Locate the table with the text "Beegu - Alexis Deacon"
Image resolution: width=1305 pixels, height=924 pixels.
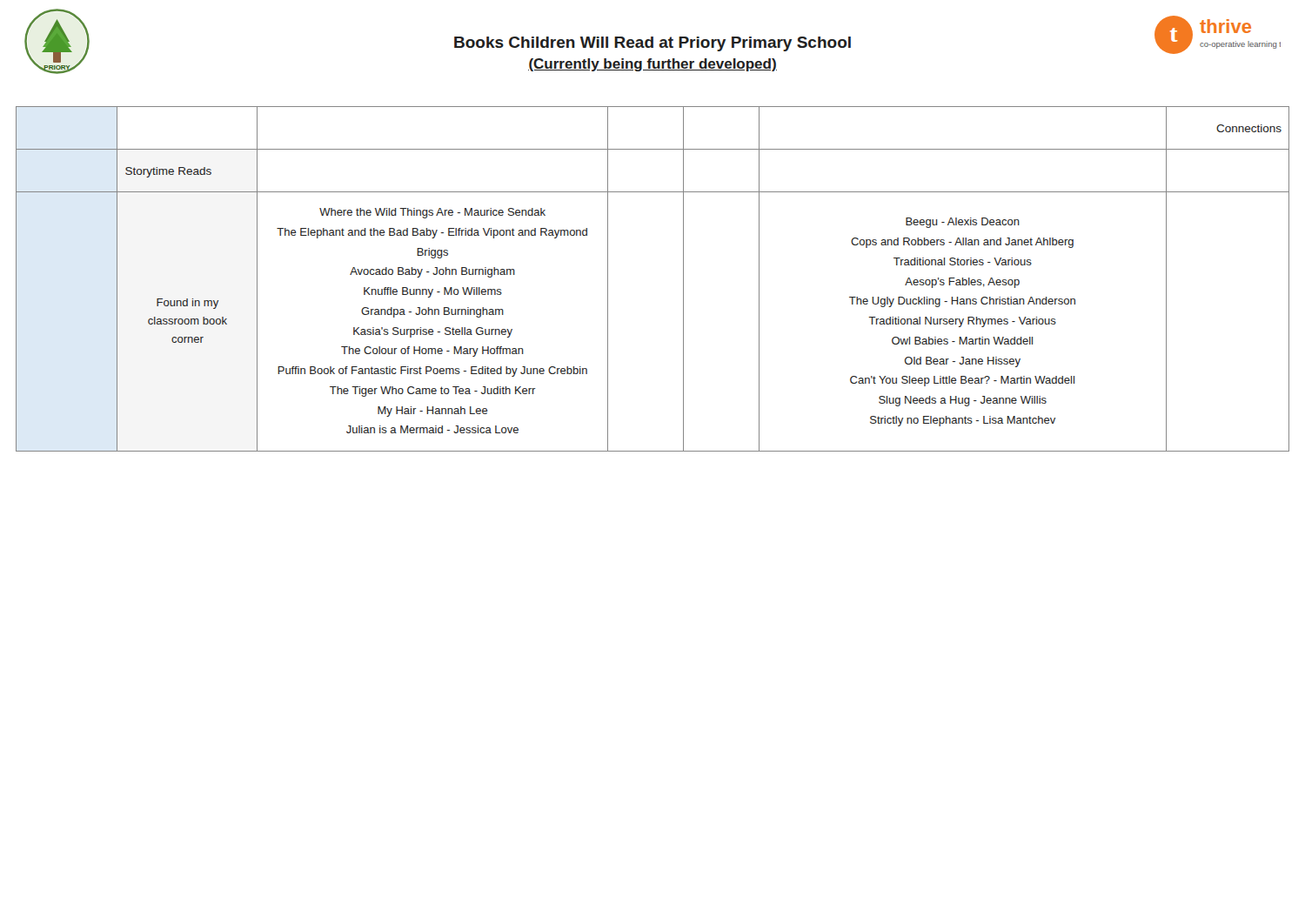tap(652, 279)
